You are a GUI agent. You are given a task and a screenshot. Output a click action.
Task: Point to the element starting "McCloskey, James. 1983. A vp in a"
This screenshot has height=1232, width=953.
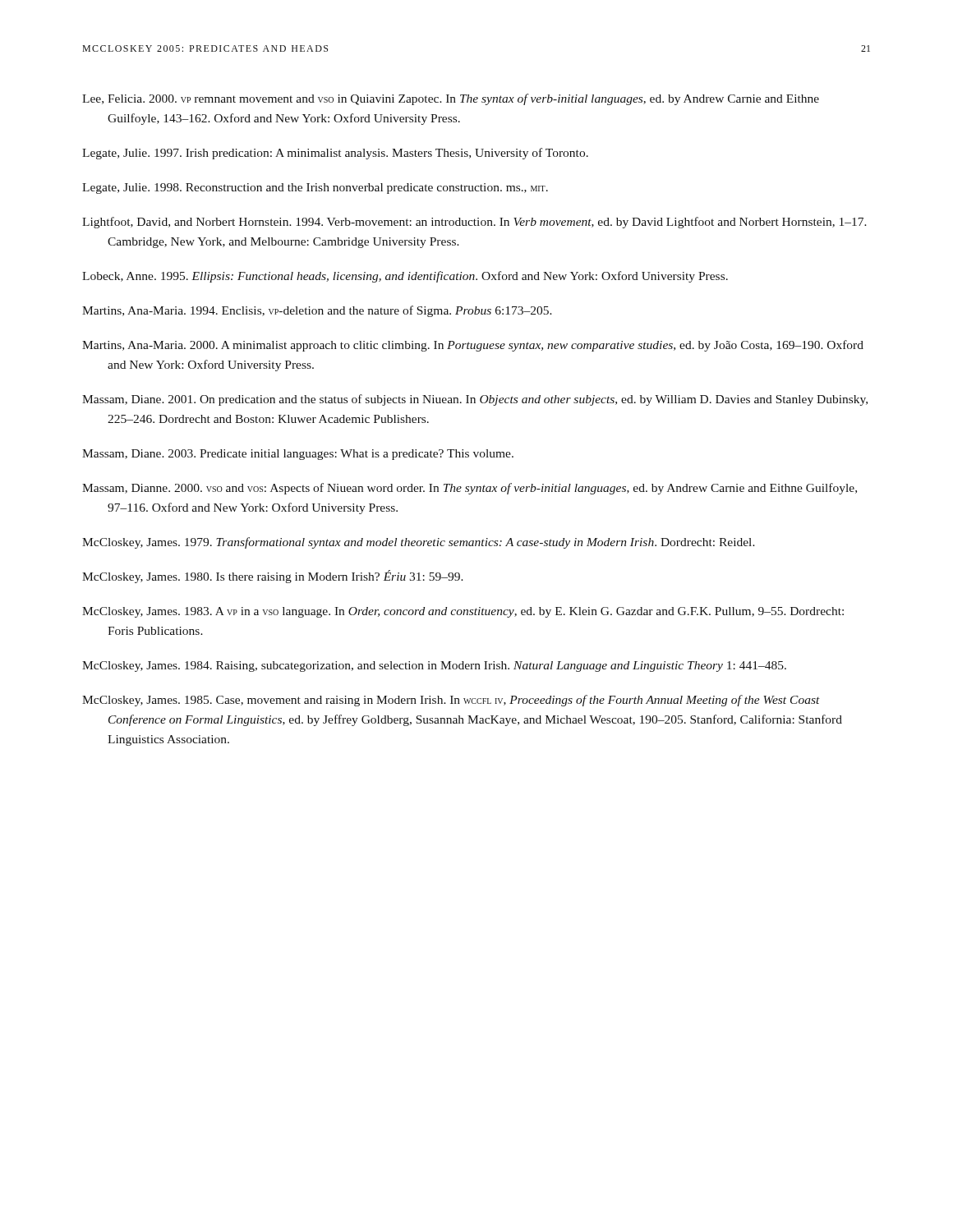pos(463,621)
